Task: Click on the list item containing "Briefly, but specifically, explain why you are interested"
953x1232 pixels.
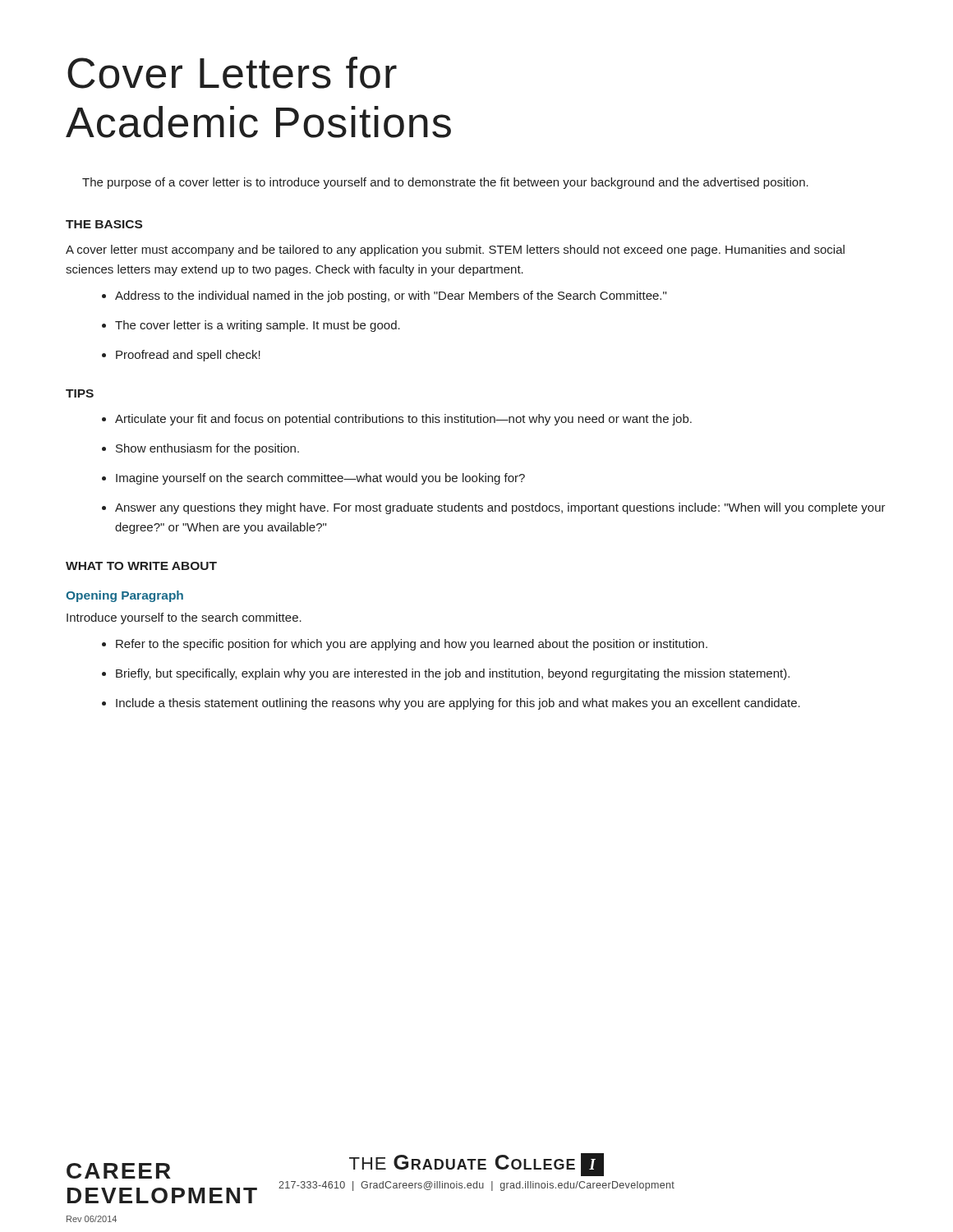Action: 476,673
